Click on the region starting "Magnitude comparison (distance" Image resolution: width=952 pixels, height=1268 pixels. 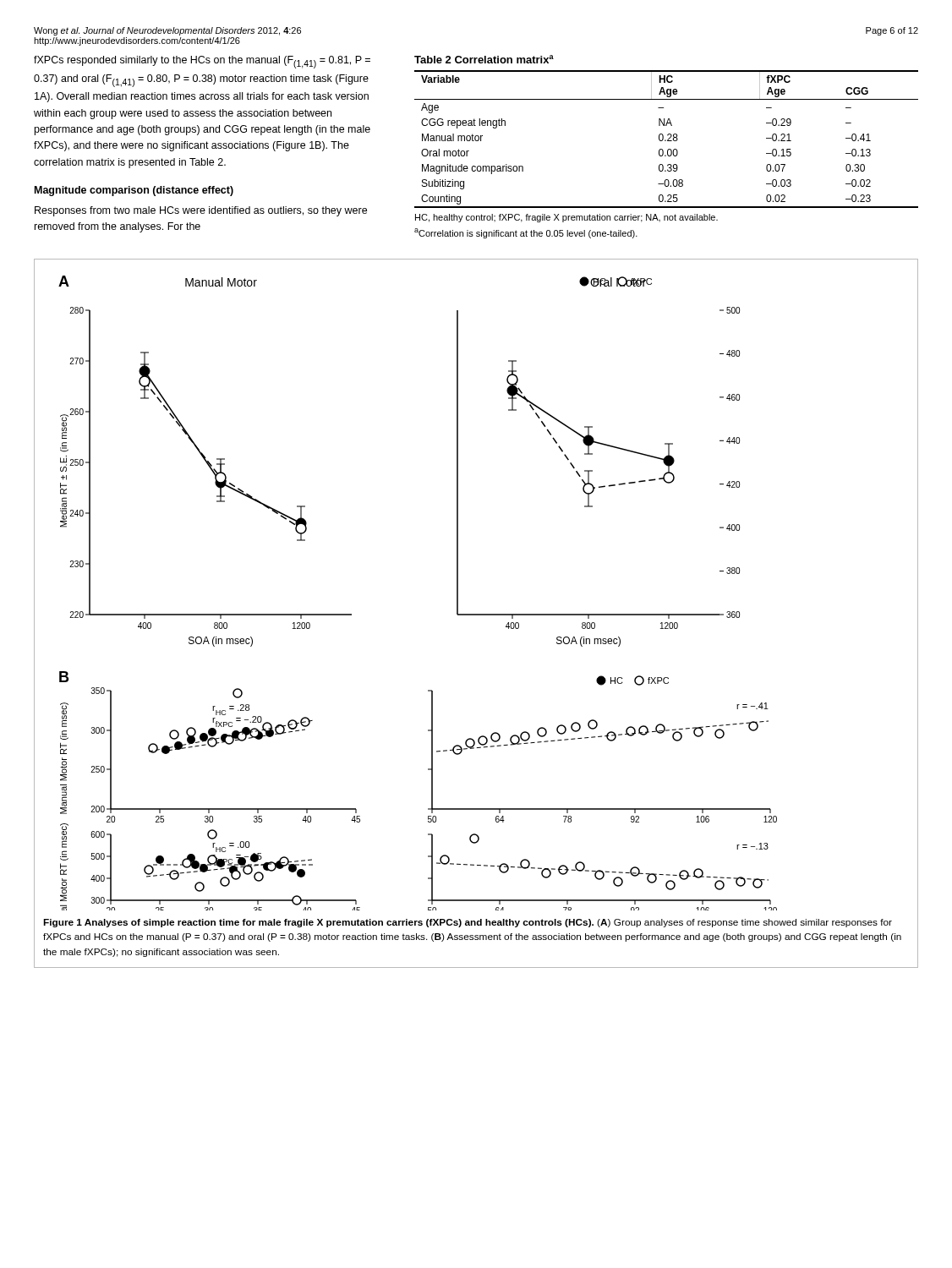click(134, 190)
